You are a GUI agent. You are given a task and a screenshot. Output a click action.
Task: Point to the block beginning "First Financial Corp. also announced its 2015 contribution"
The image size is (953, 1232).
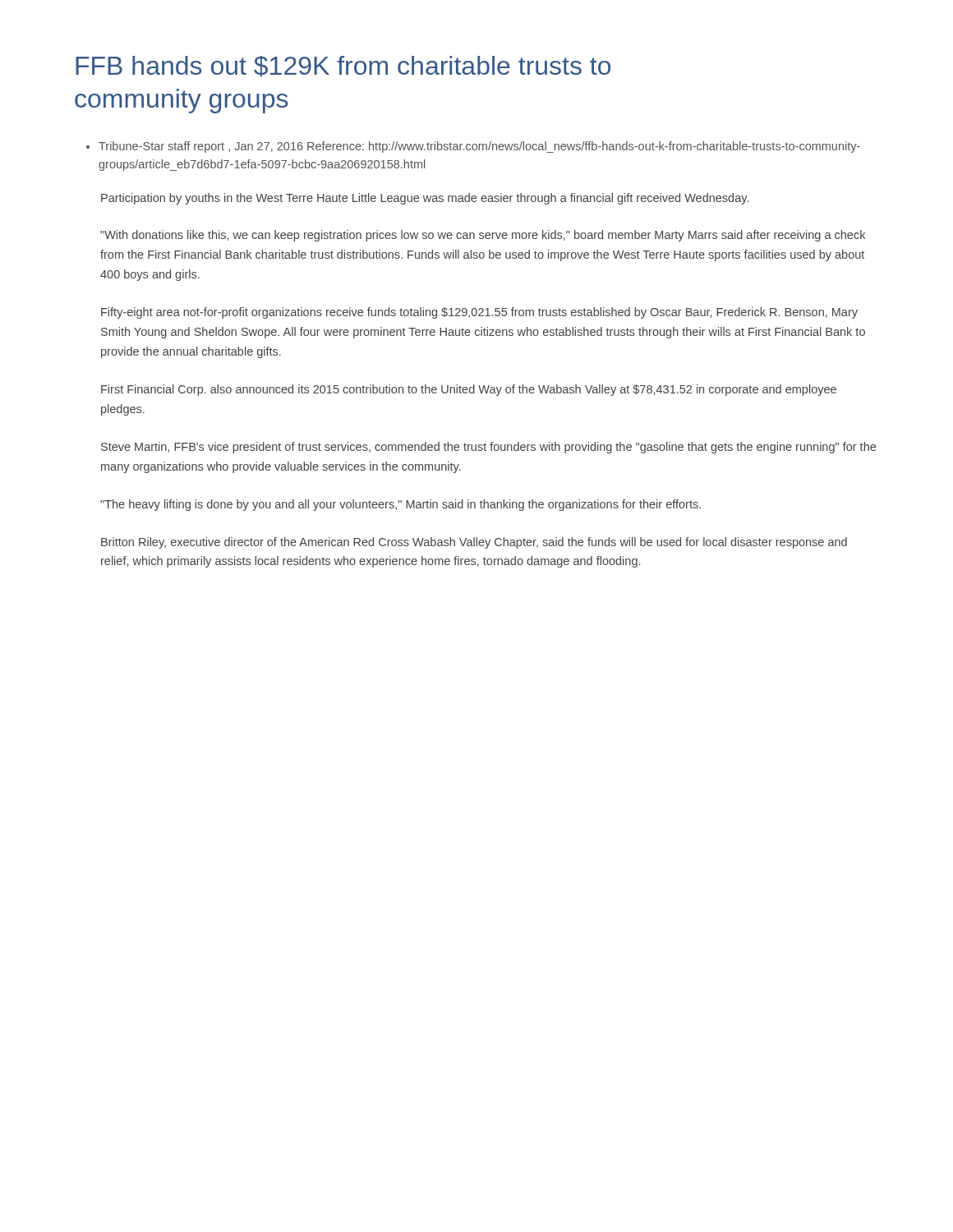tap(469, 399)
